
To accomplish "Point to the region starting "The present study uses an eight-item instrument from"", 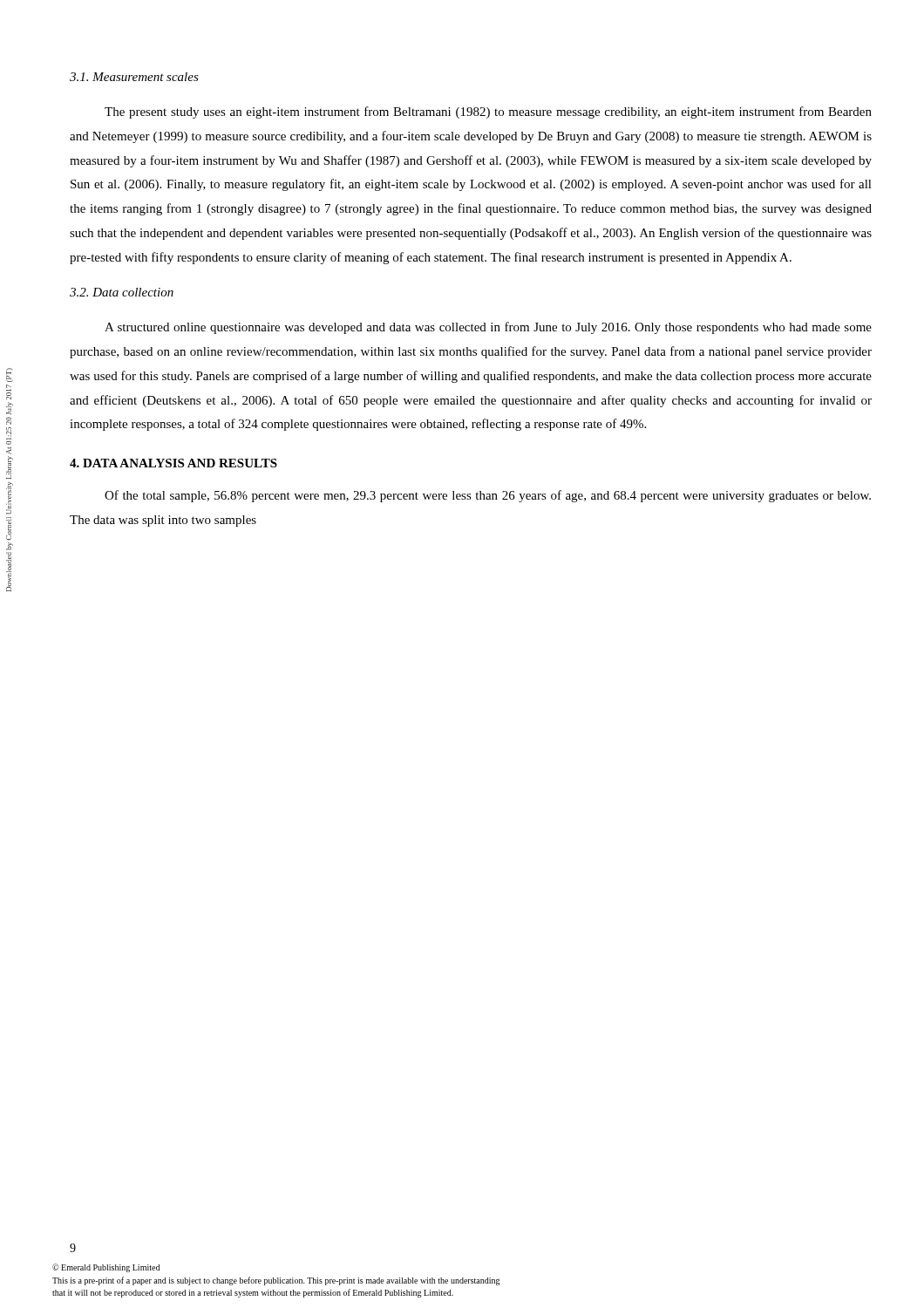I will 471,185.
